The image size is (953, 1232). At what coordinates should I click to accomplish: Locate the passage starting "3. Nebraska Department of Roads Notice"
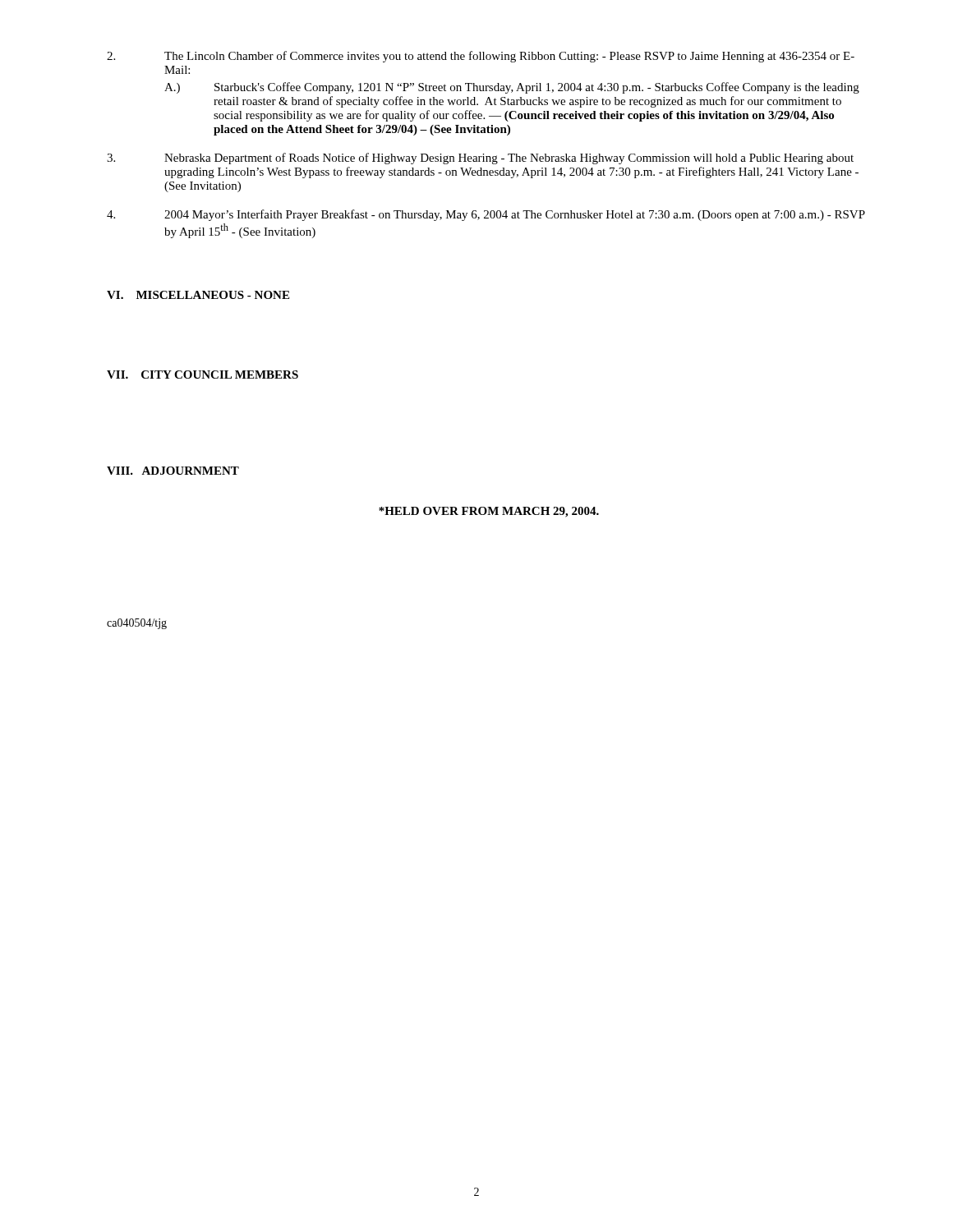[489, 172]
